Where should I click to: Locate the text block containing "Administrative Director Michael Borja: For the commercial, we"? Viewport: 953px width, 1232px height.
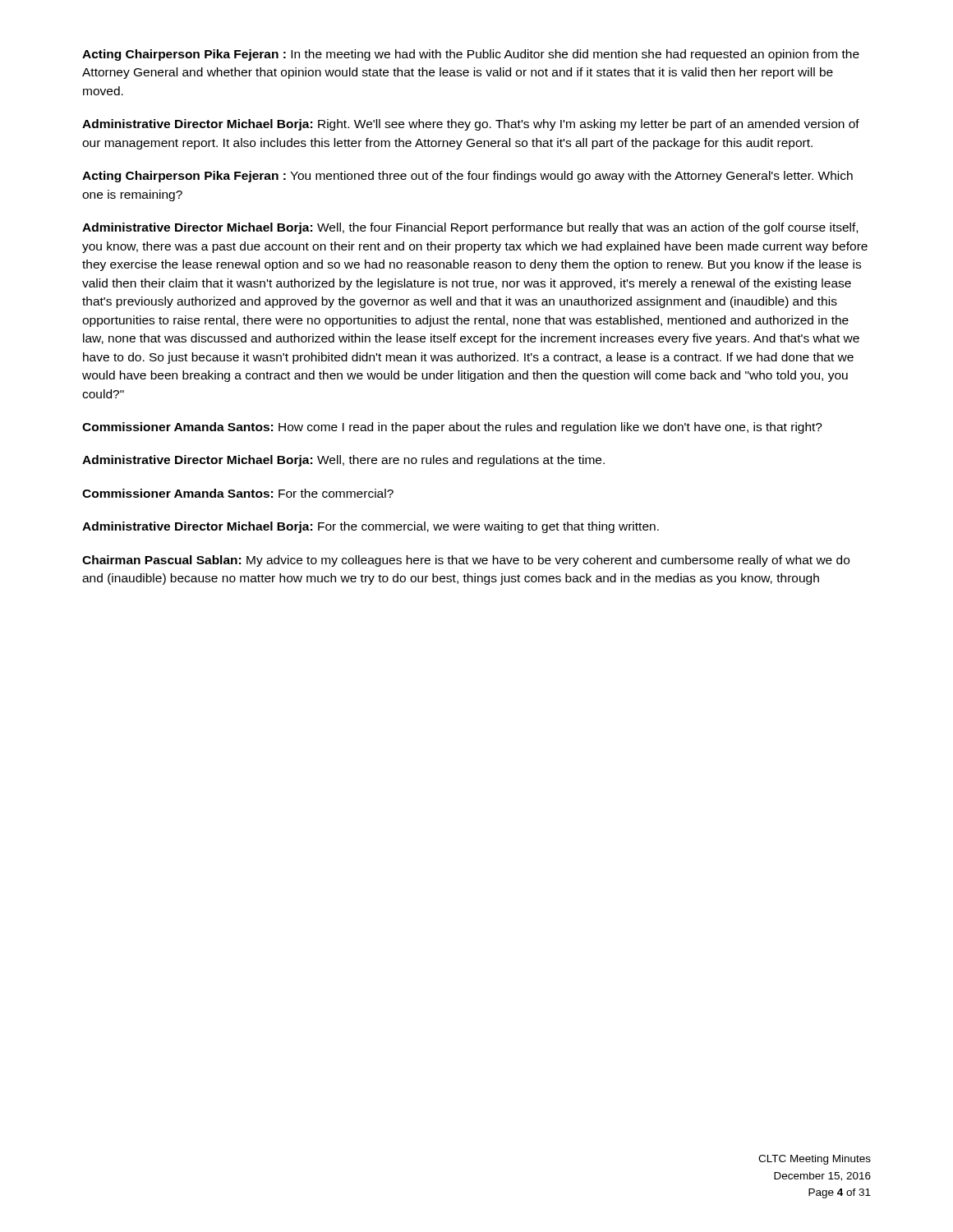371,526
